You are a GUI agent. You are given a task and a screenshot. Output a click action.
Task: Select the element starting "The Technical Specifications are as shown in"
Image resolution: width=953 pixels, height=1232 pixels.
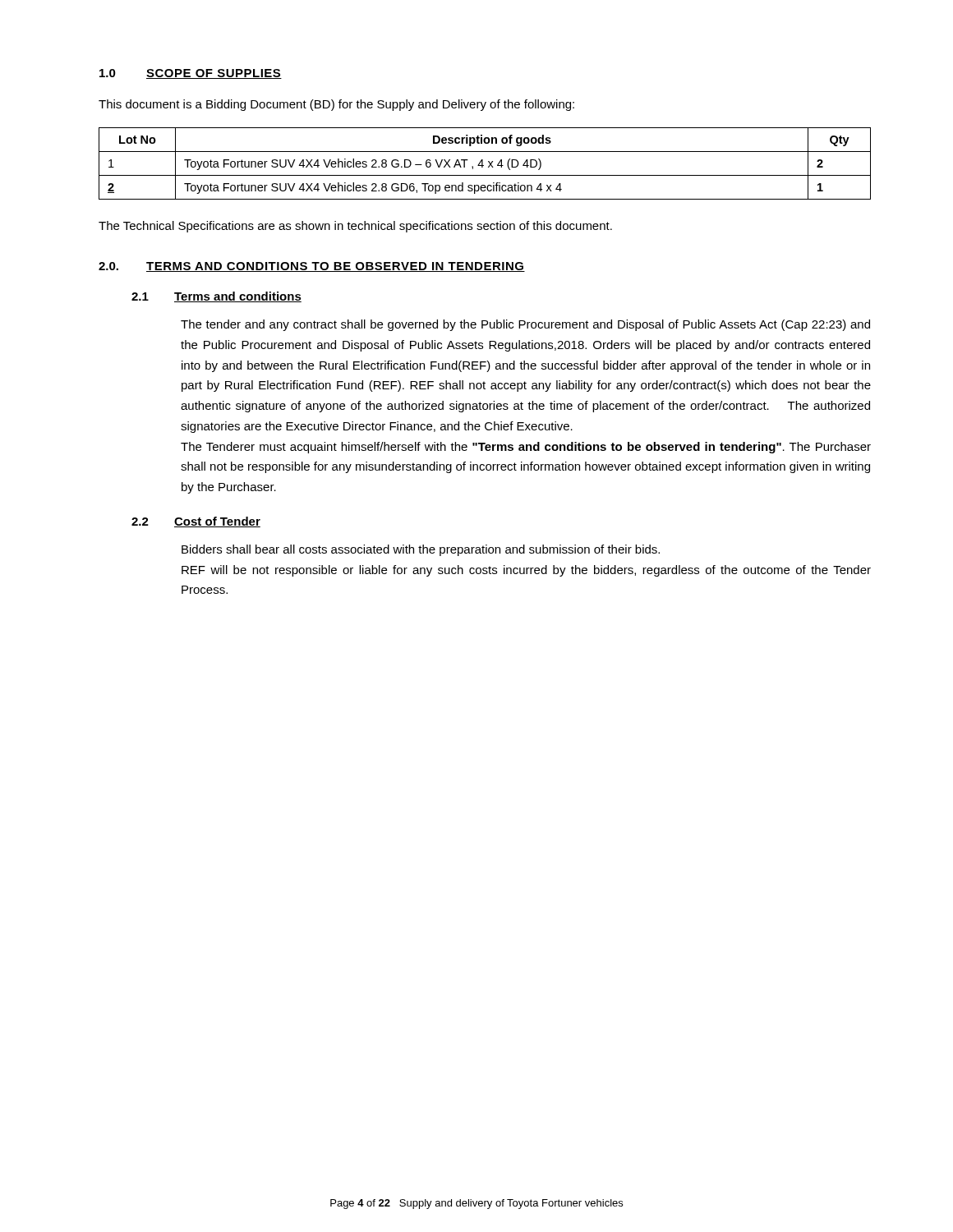356,225
